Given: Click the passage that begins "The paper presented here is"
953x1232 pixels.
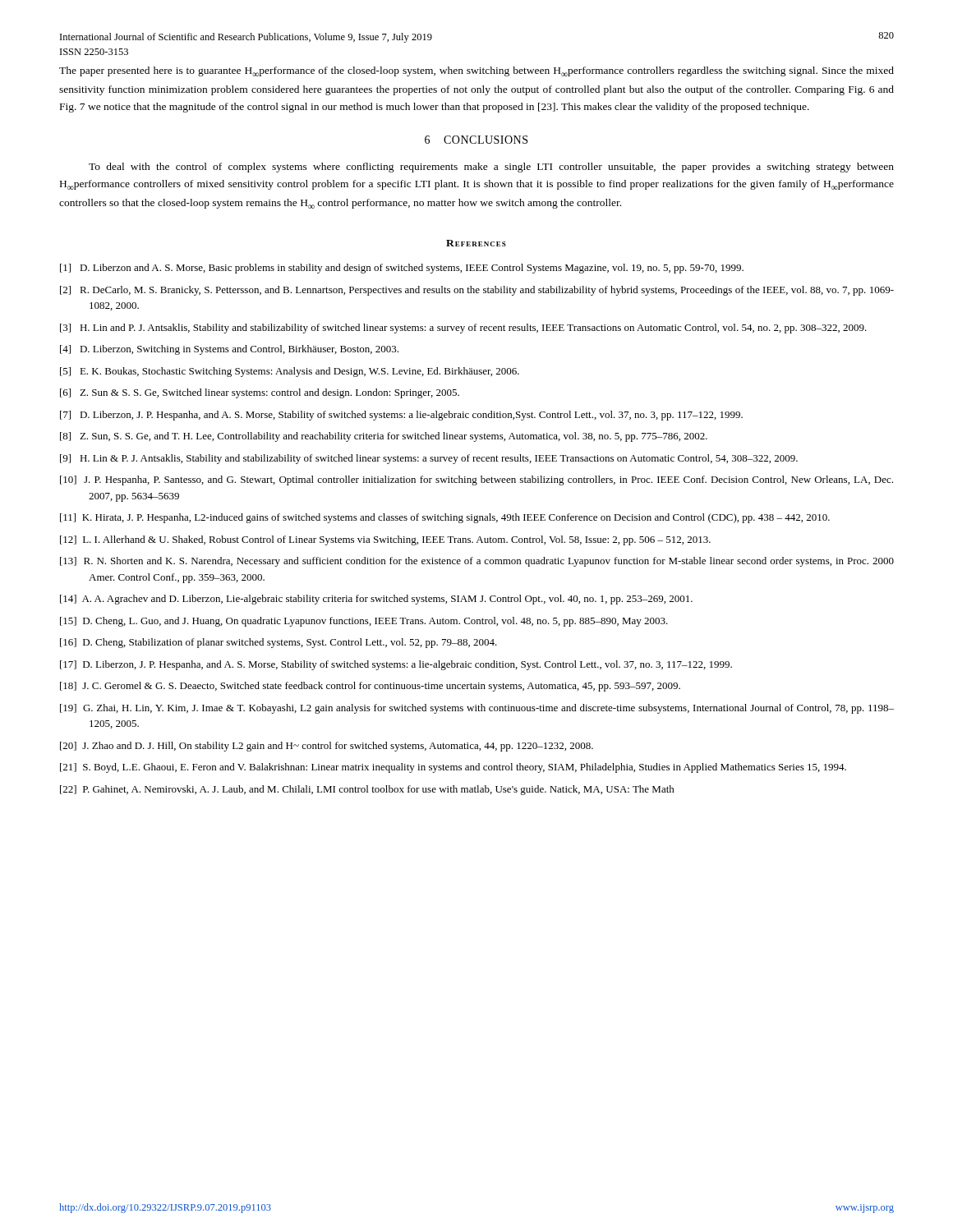Looking at the screenshot, I should pos(476,89).
